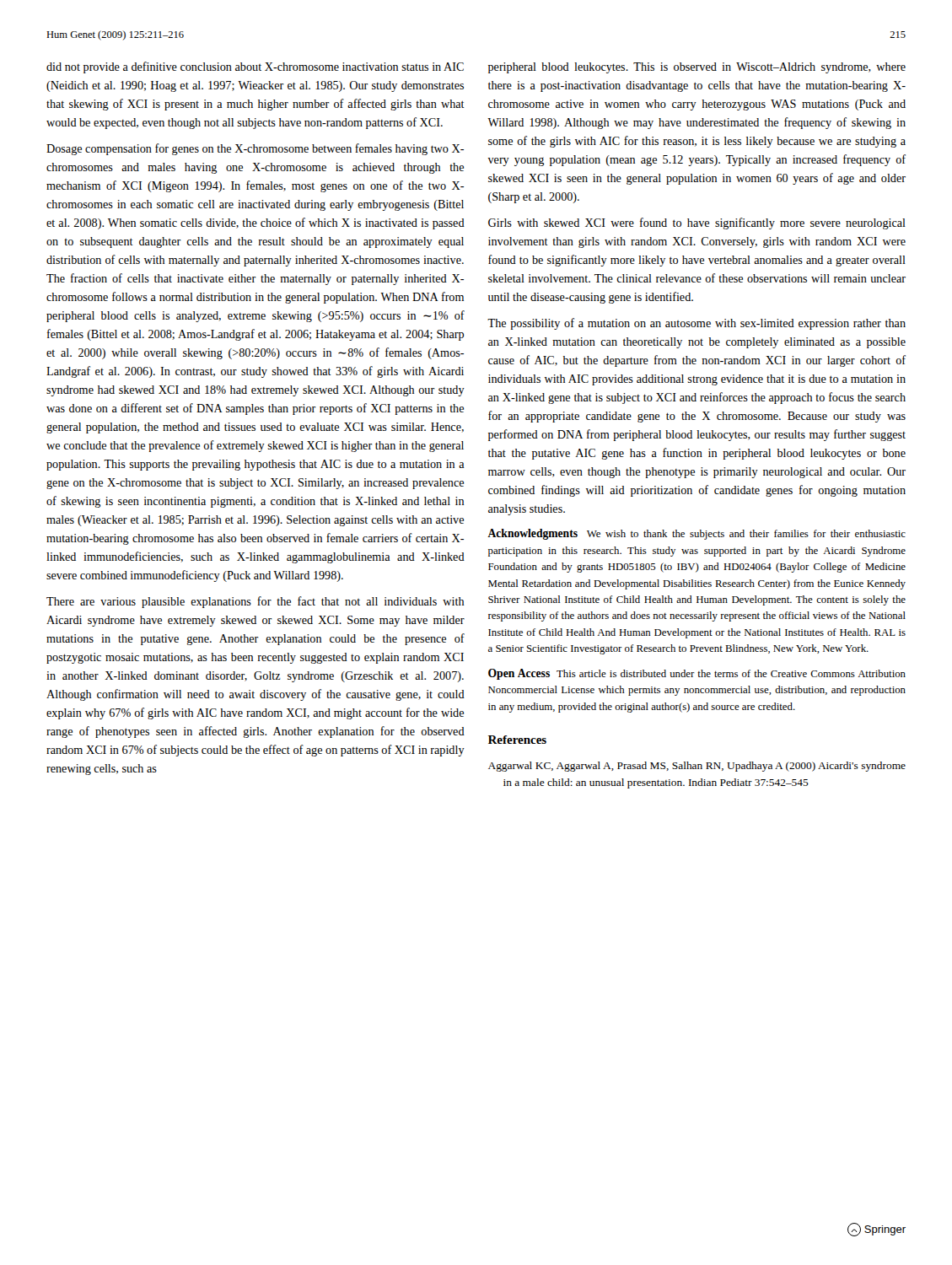Click on the text block that reads "There are various plausible explanations for"
952x1265 pixels.
pos(255,685)
